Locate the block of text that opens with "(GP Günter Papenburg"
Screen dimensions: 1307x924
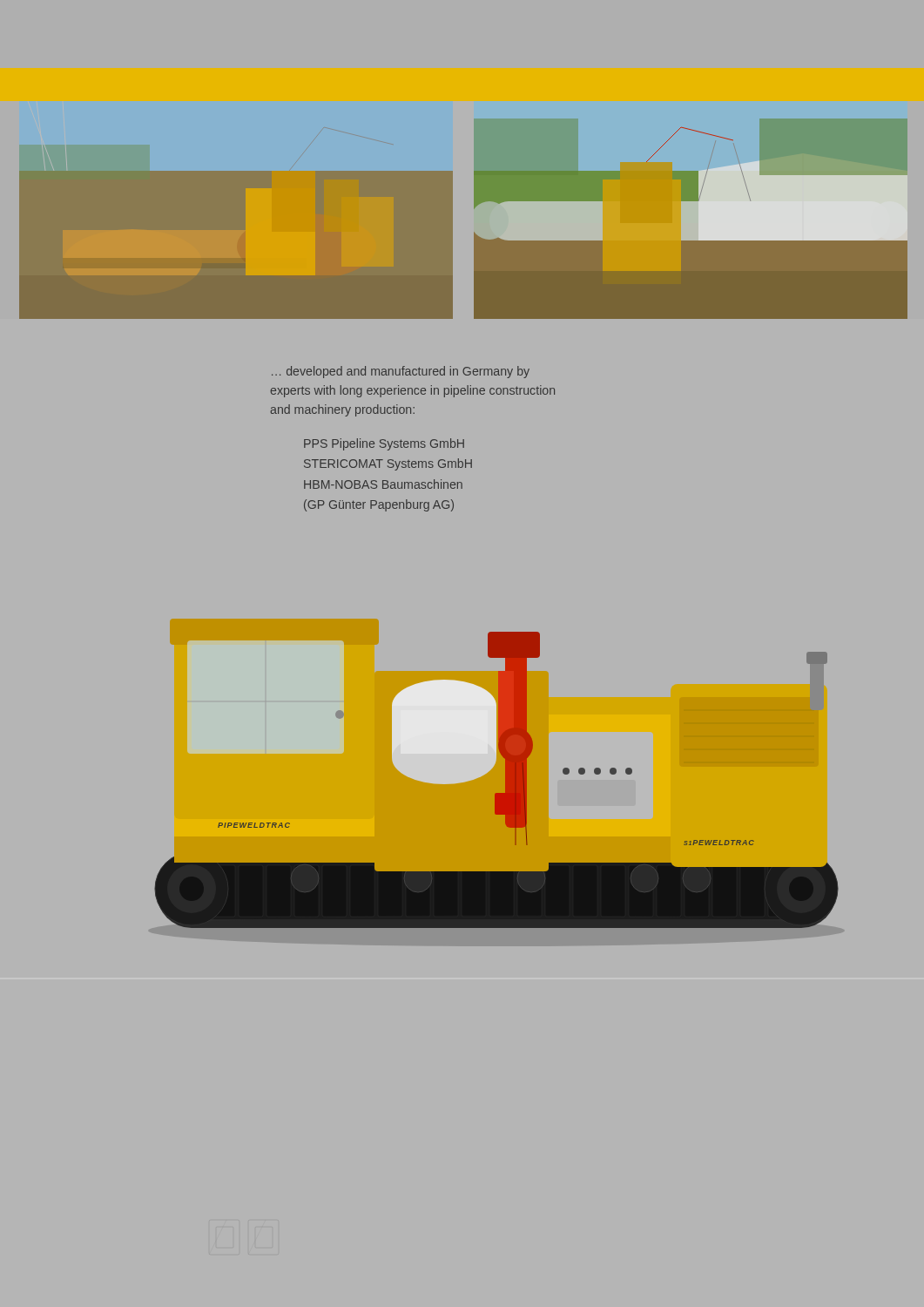379,505
